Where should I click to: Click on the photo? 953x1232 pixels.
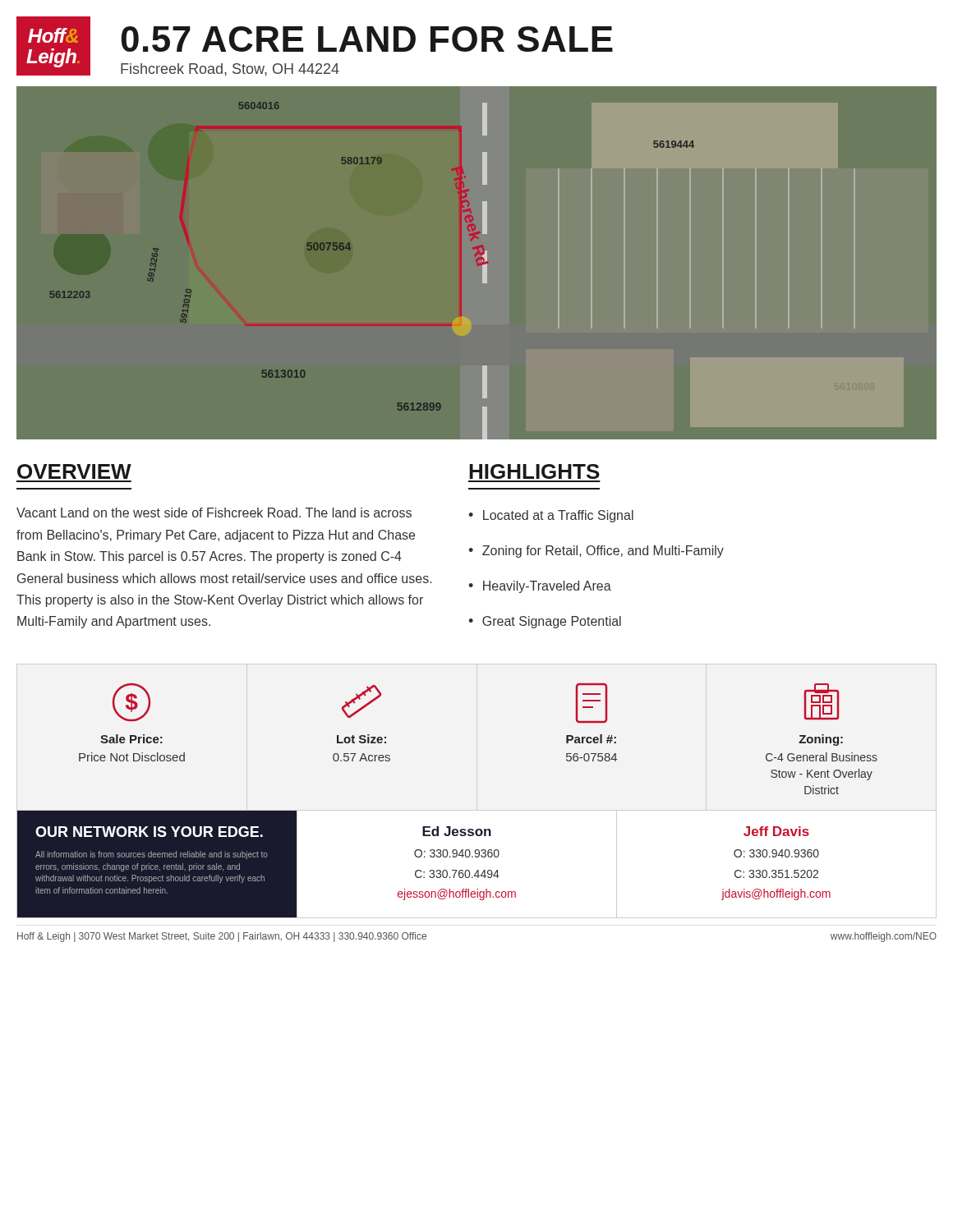pyautogui.click(x=476, y=263)
